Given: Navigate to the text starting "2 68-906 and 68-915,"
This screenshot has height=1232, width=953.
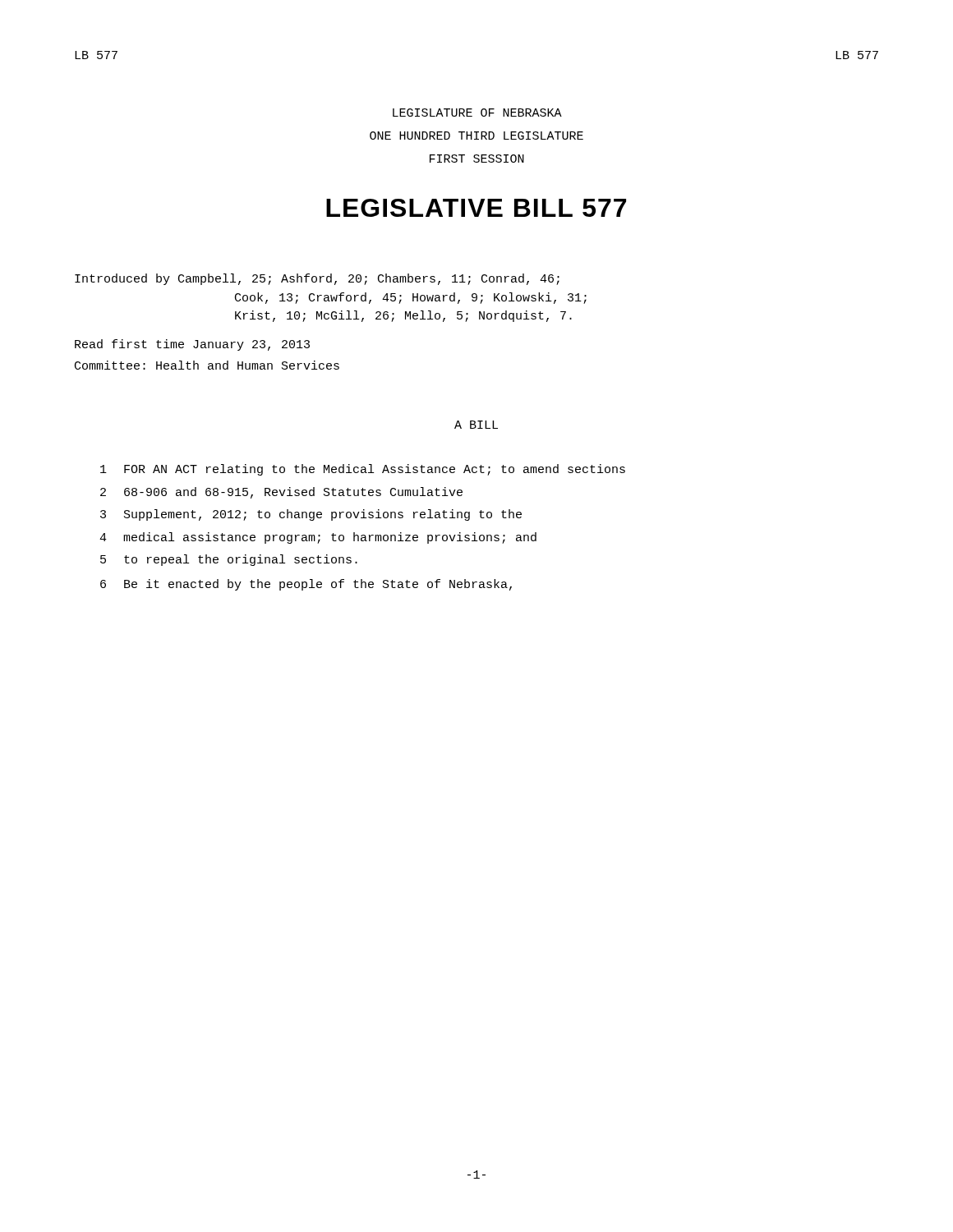Looking at the screenshot, I should 281,493.
